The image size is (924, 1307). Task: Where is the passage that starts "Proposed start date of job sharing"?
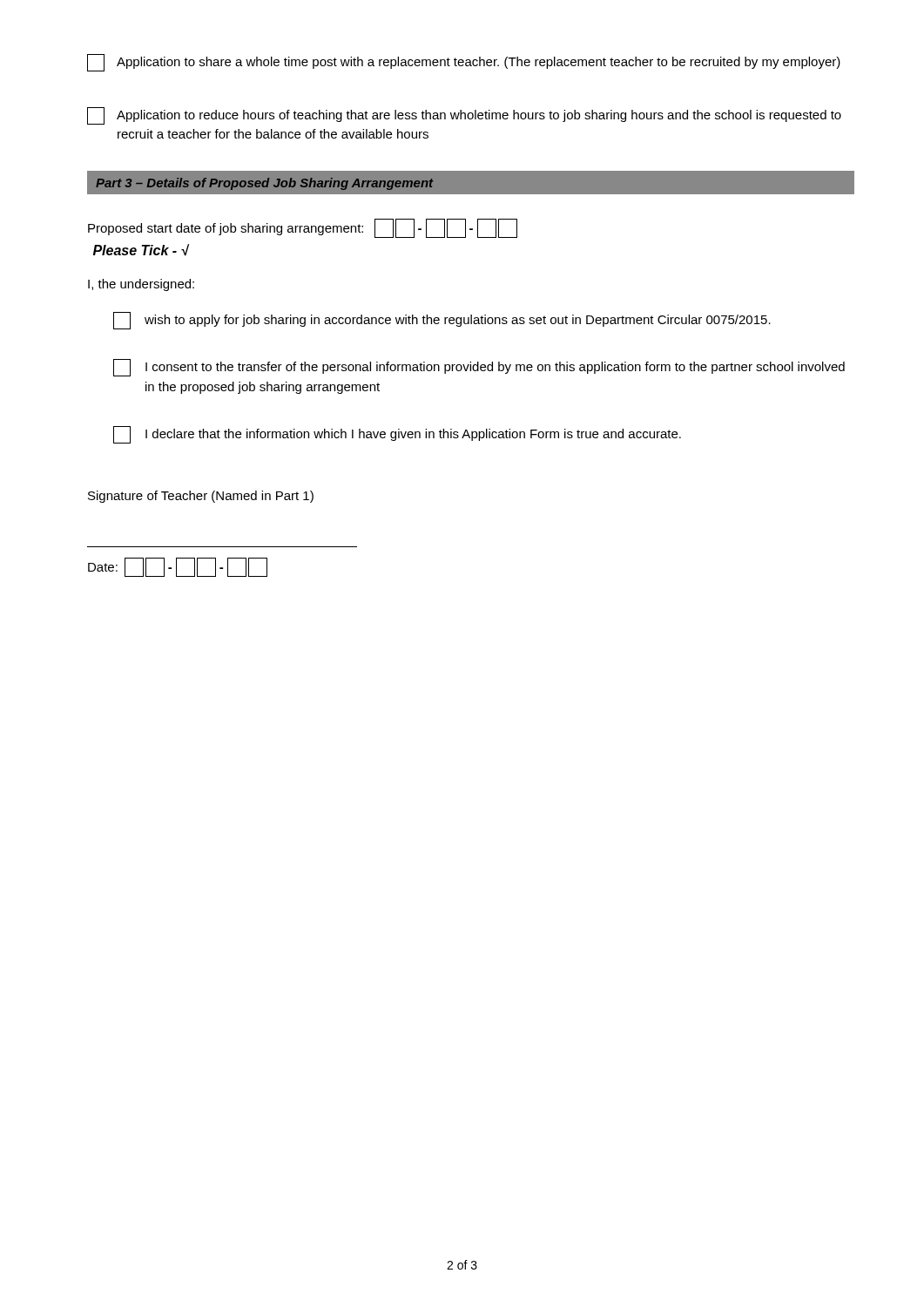click(302, 228)
